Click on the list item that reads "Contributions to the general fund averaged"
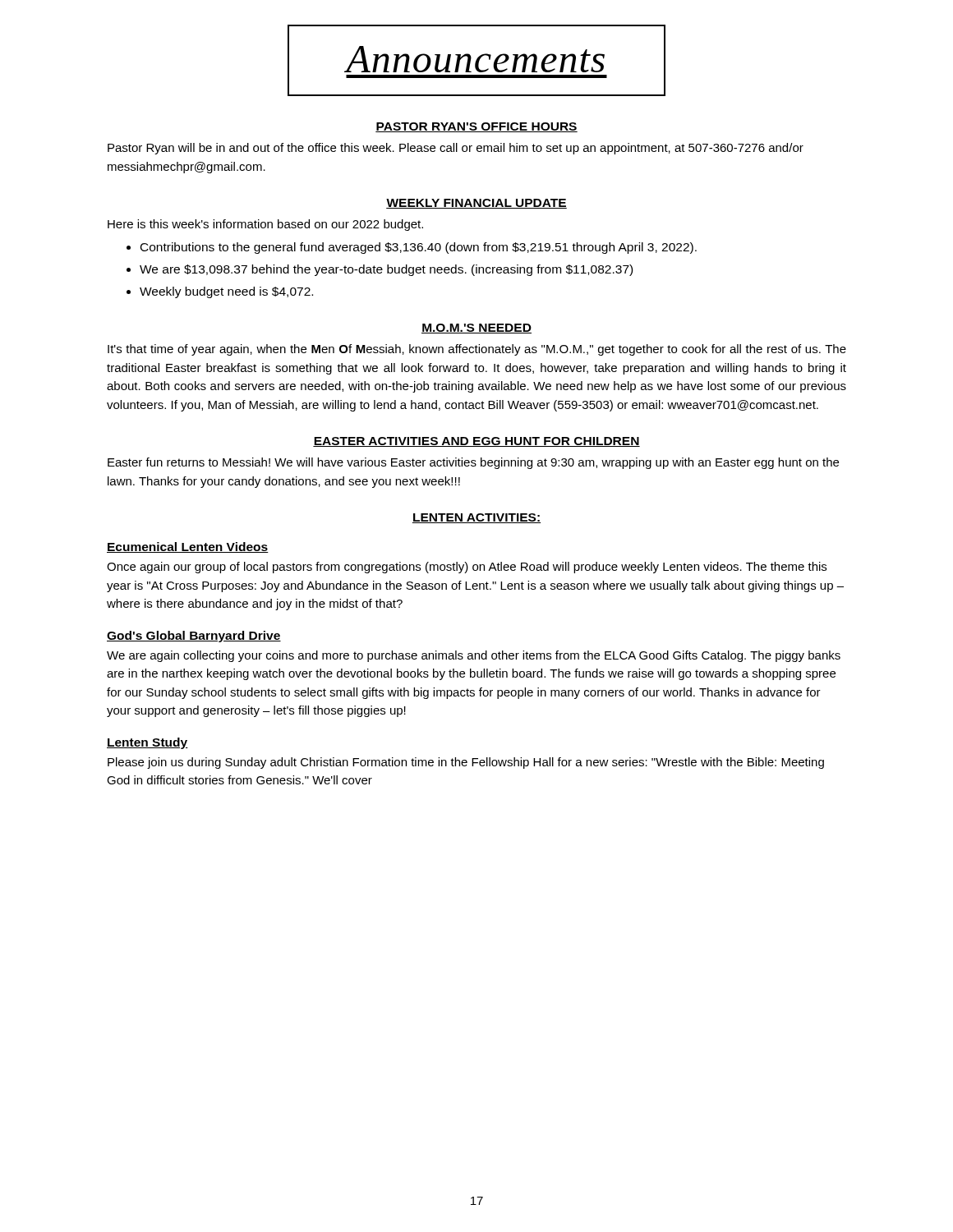Image resolution: width=953 pixels, height=1232 pixels. click(419, 246)
